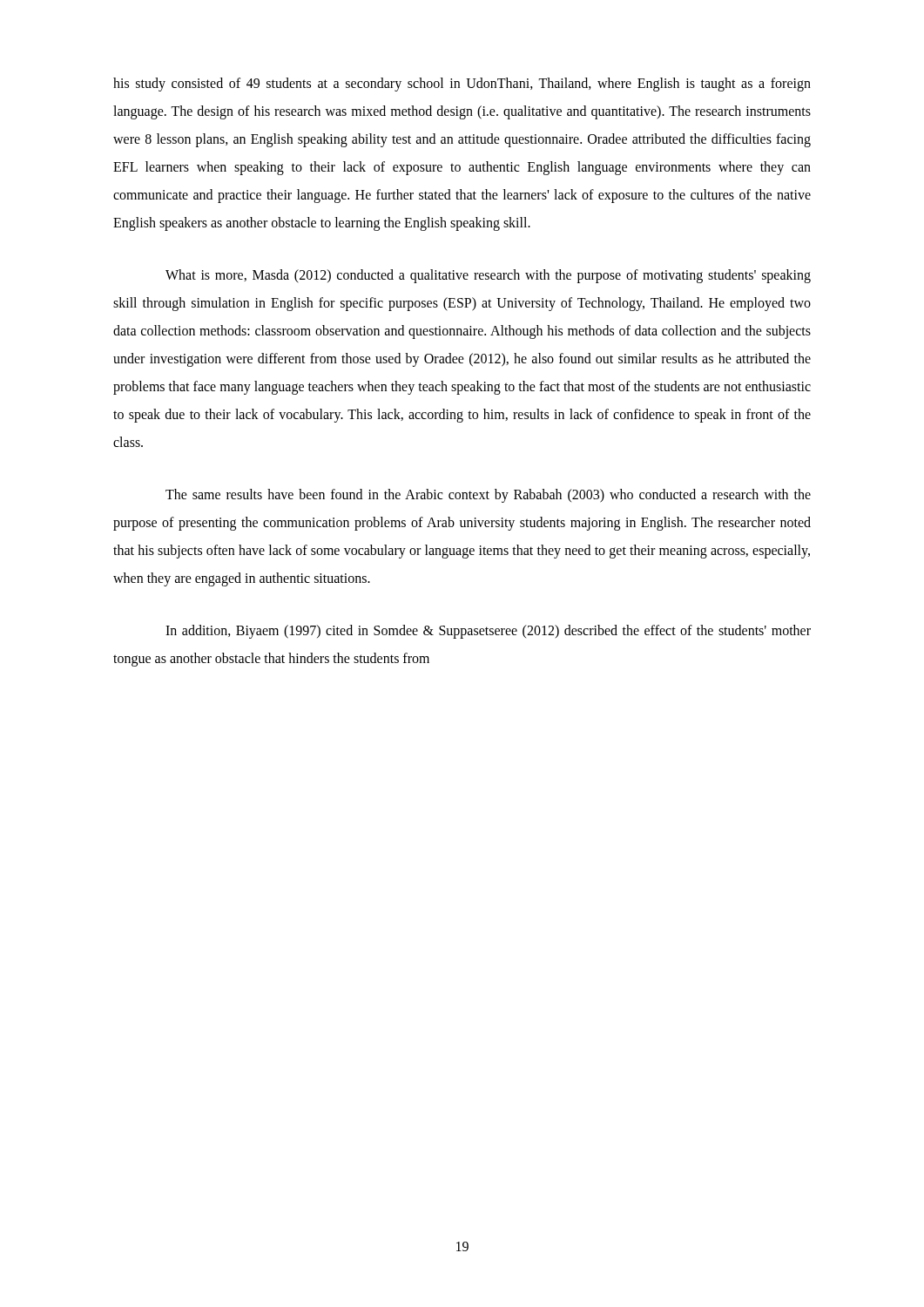The height and width of the screenshot is (1307, 924).
Task: Find the text starting "his study consisted"
Action: click(x=462, y=153)
